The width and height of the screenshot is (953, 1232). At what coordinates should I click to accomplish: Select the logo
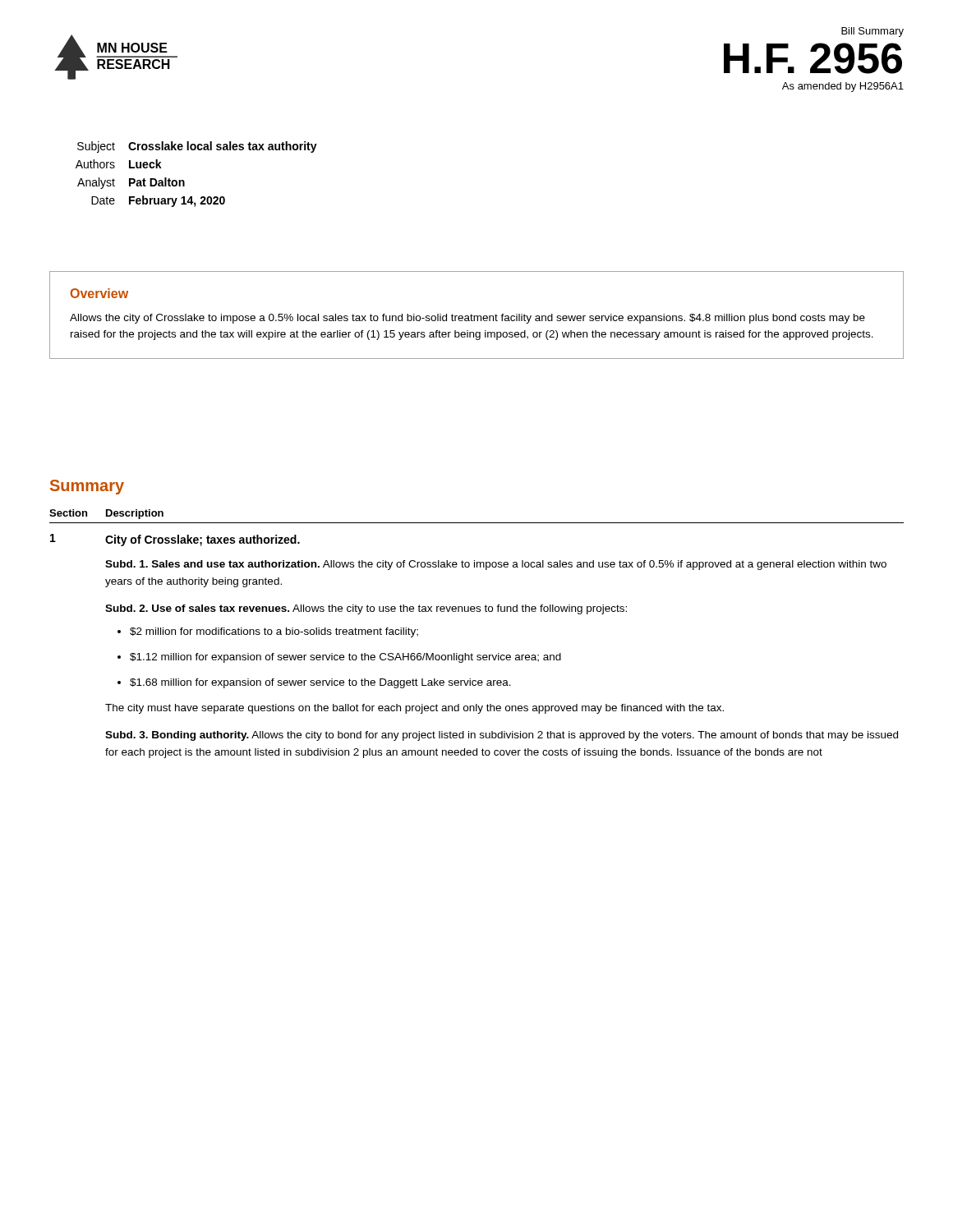point(115,57)
